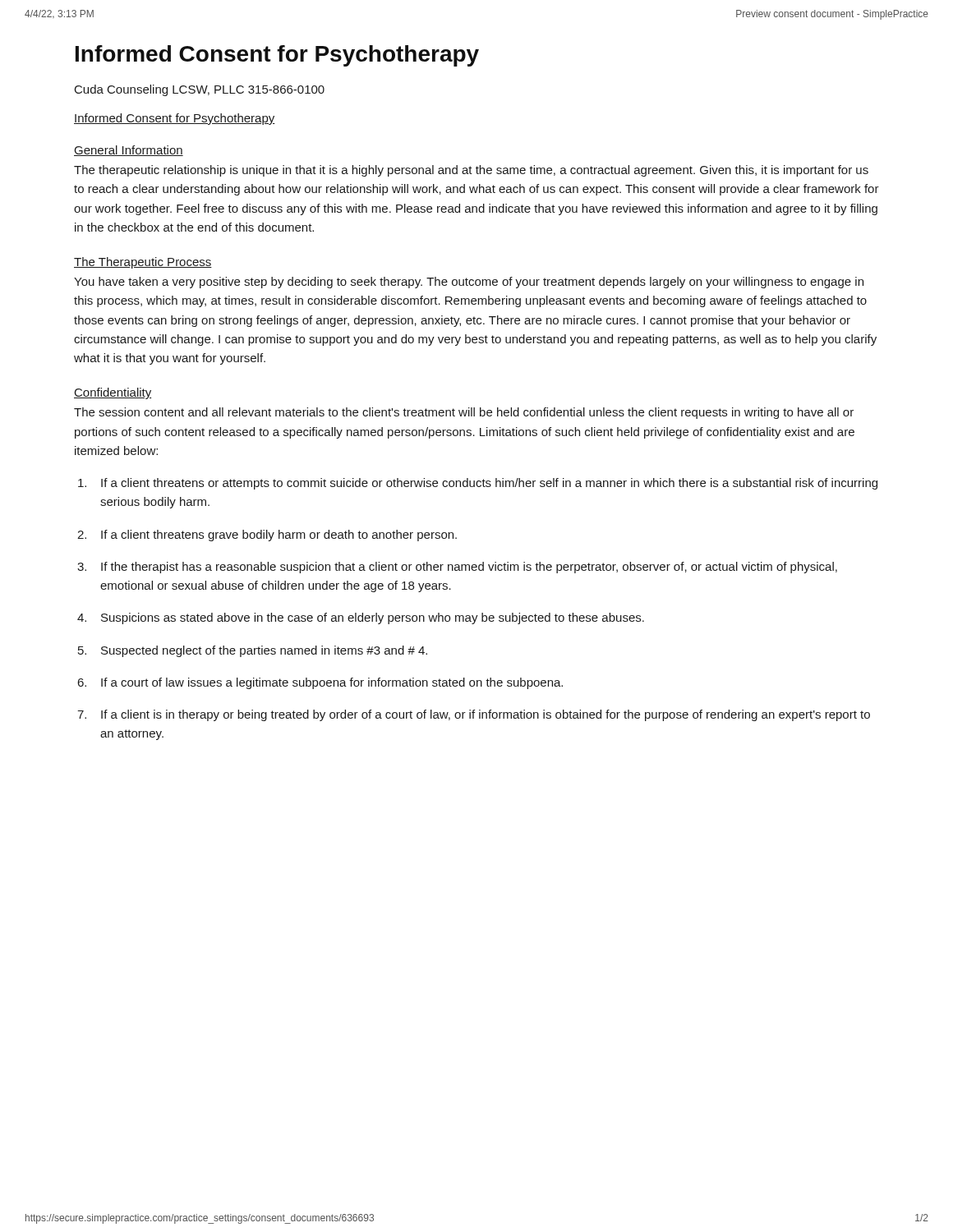Screen dimensions: 1232x953
Task: Select the region starting "The Therapeutic Process"
Action: [143, 262]
